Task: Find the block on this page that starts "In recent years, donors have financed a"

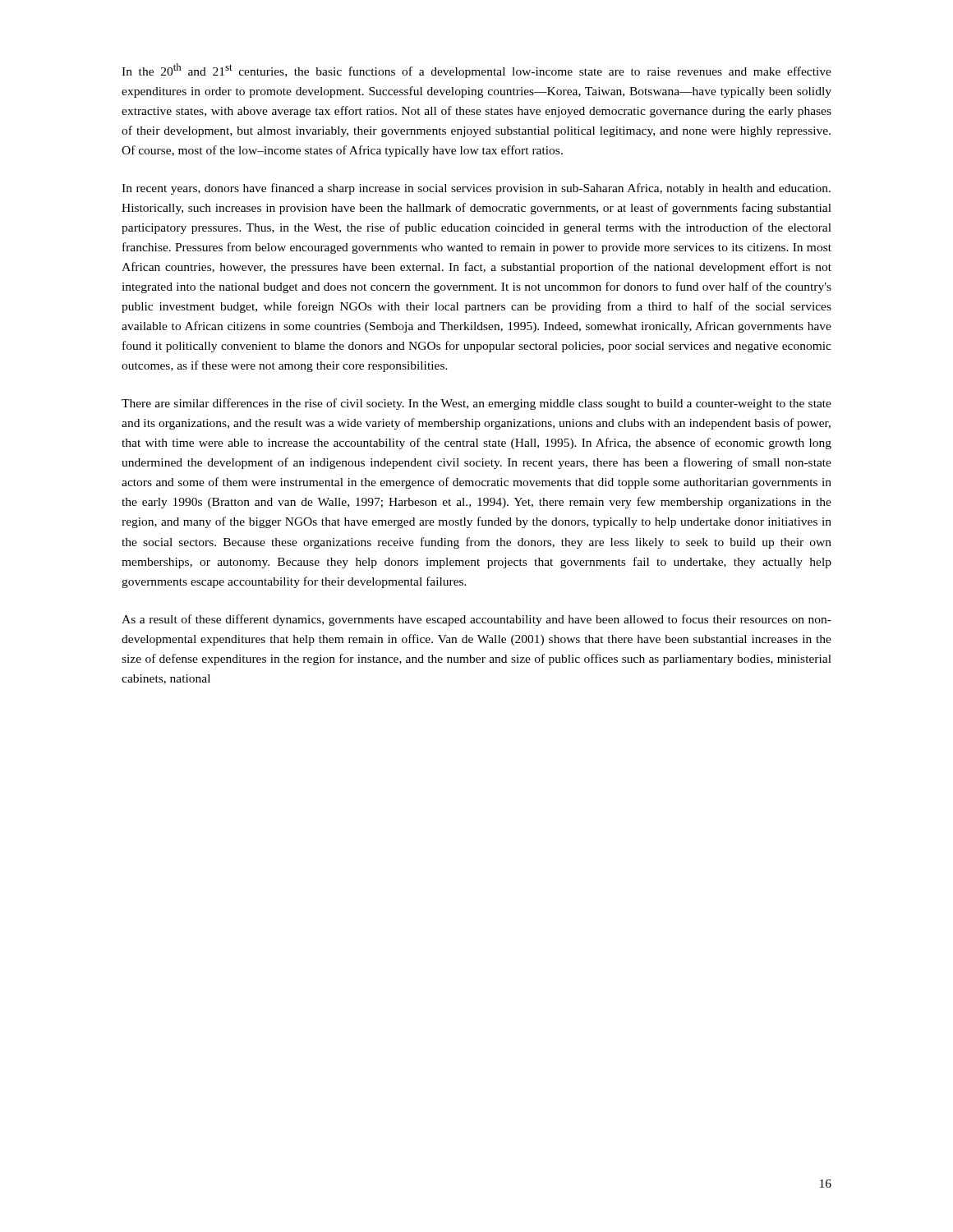Action: click(476, 277)
